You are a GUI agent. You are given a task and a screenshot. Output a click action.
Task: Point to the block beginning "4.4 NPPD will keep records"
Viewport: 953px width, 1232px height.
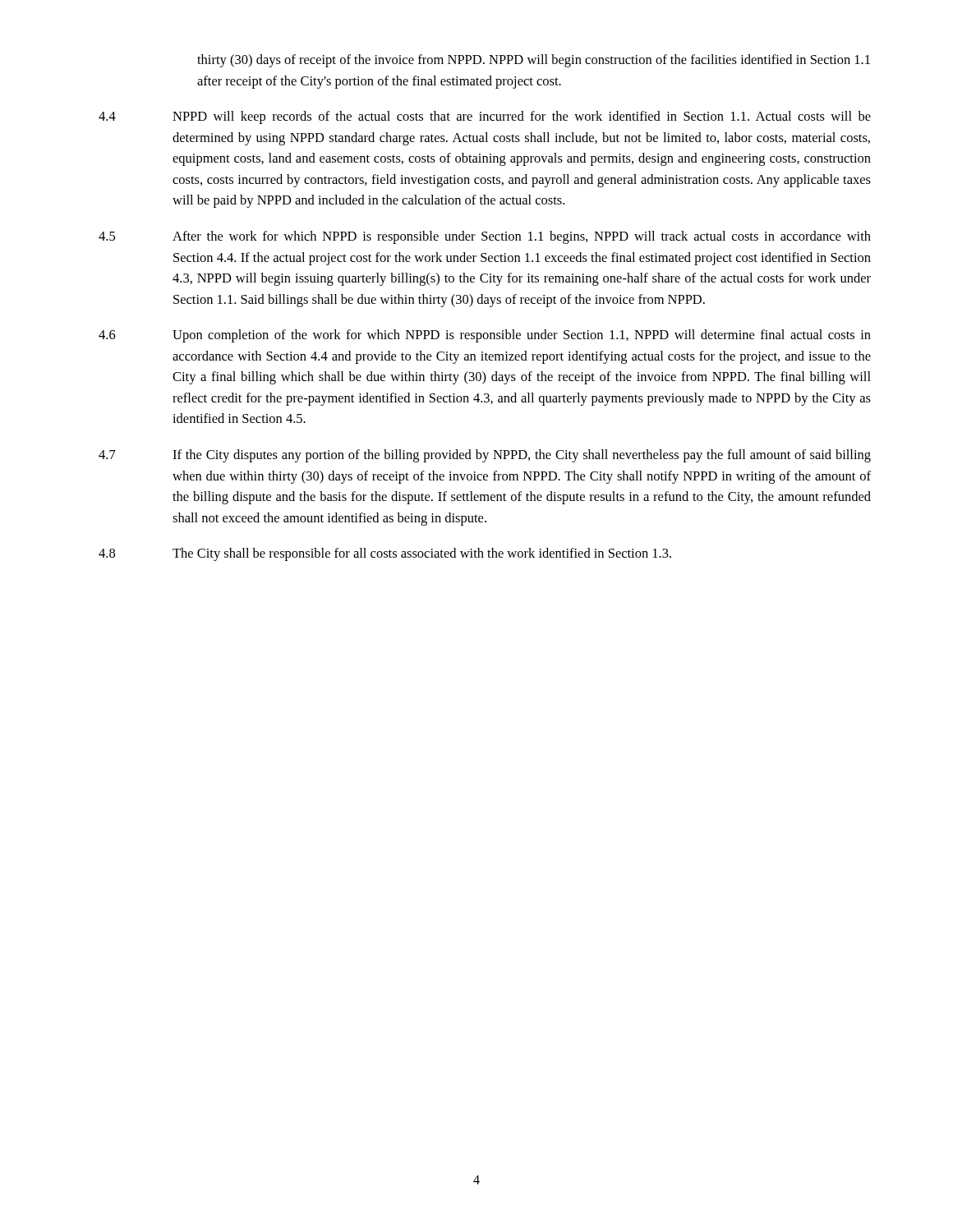[x=485, y=159]
